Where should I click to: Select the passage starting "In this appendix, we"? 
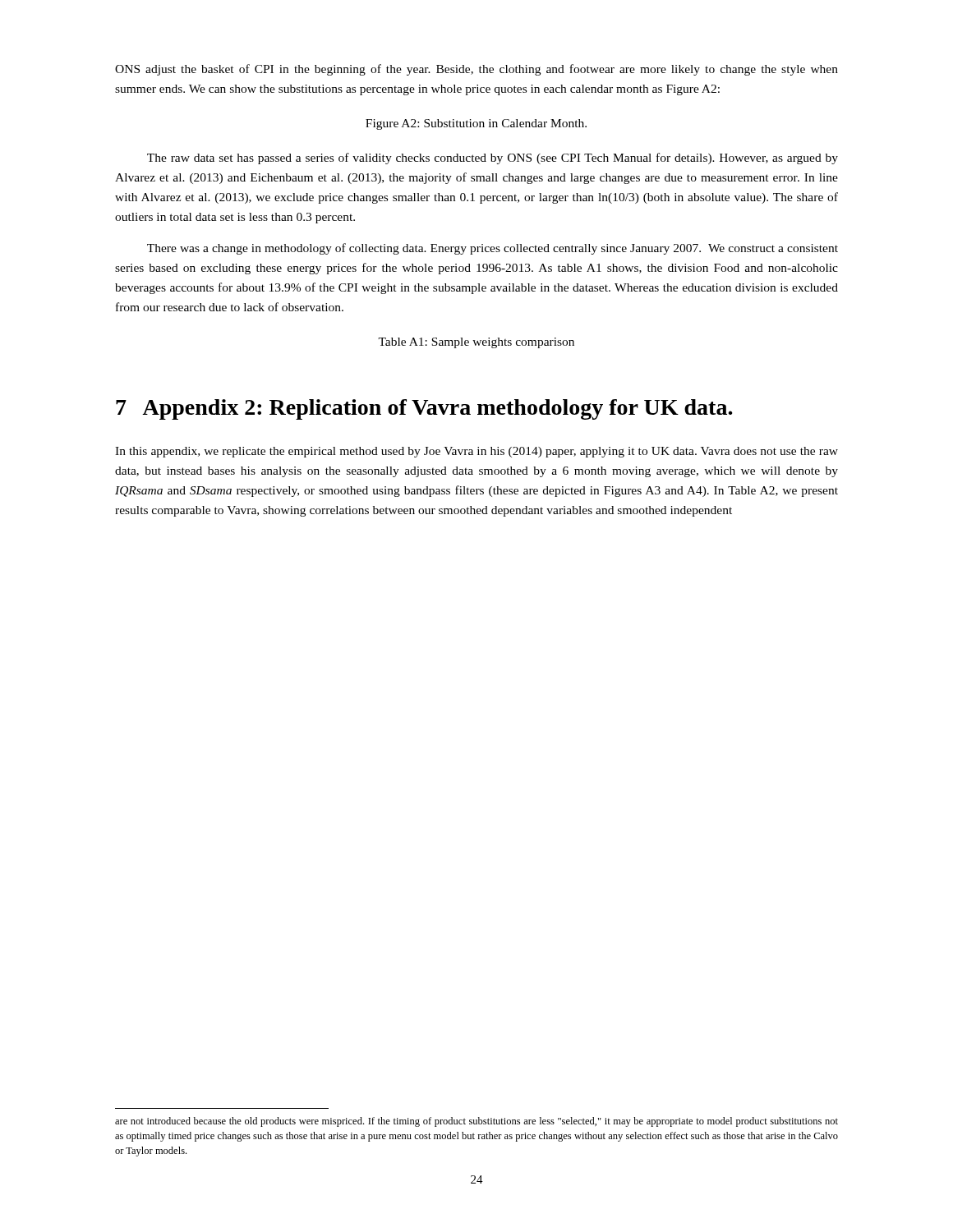tap(476, 481)
